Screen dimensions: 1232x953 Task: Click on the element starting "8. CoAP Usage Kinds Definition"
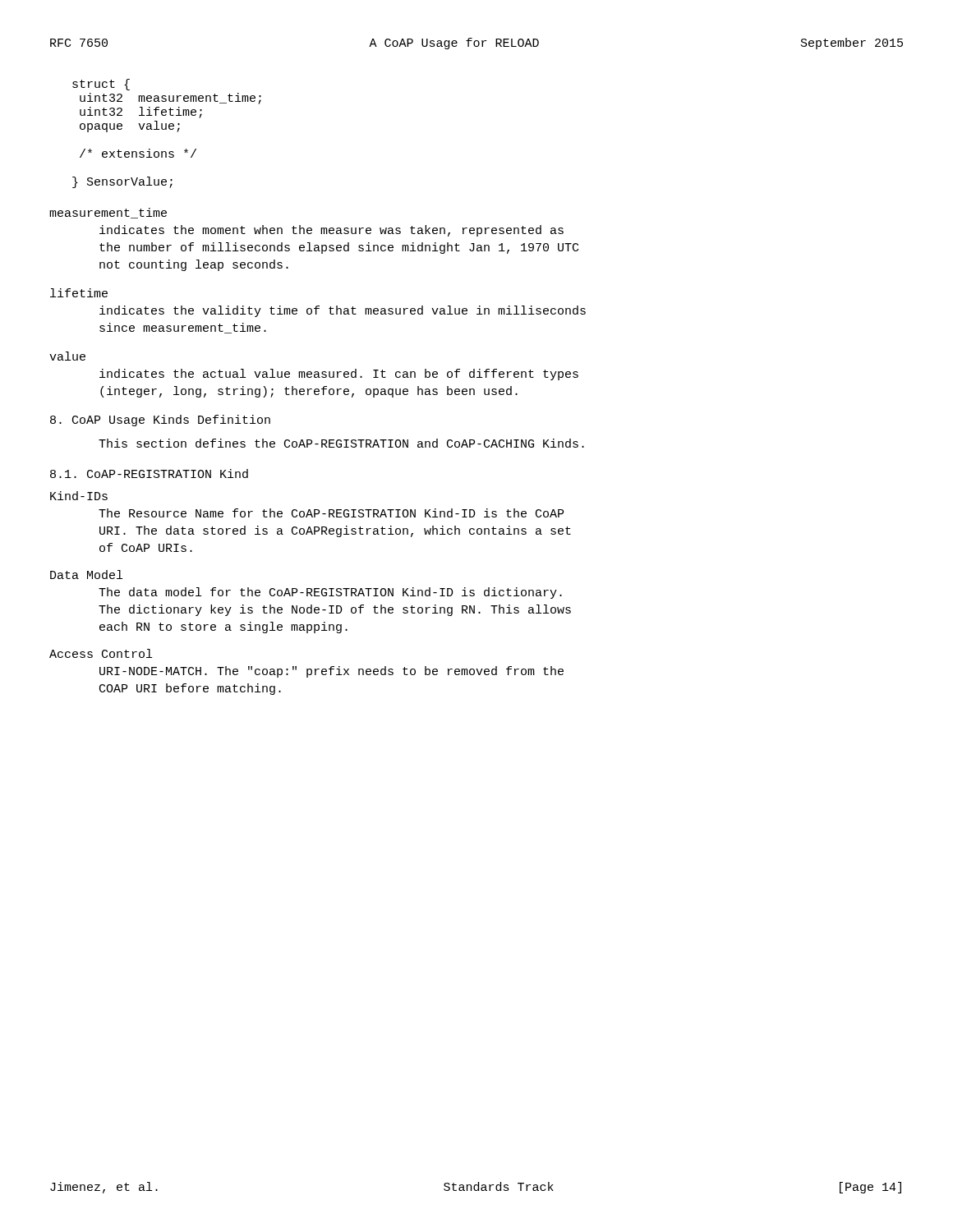point(160,421)
